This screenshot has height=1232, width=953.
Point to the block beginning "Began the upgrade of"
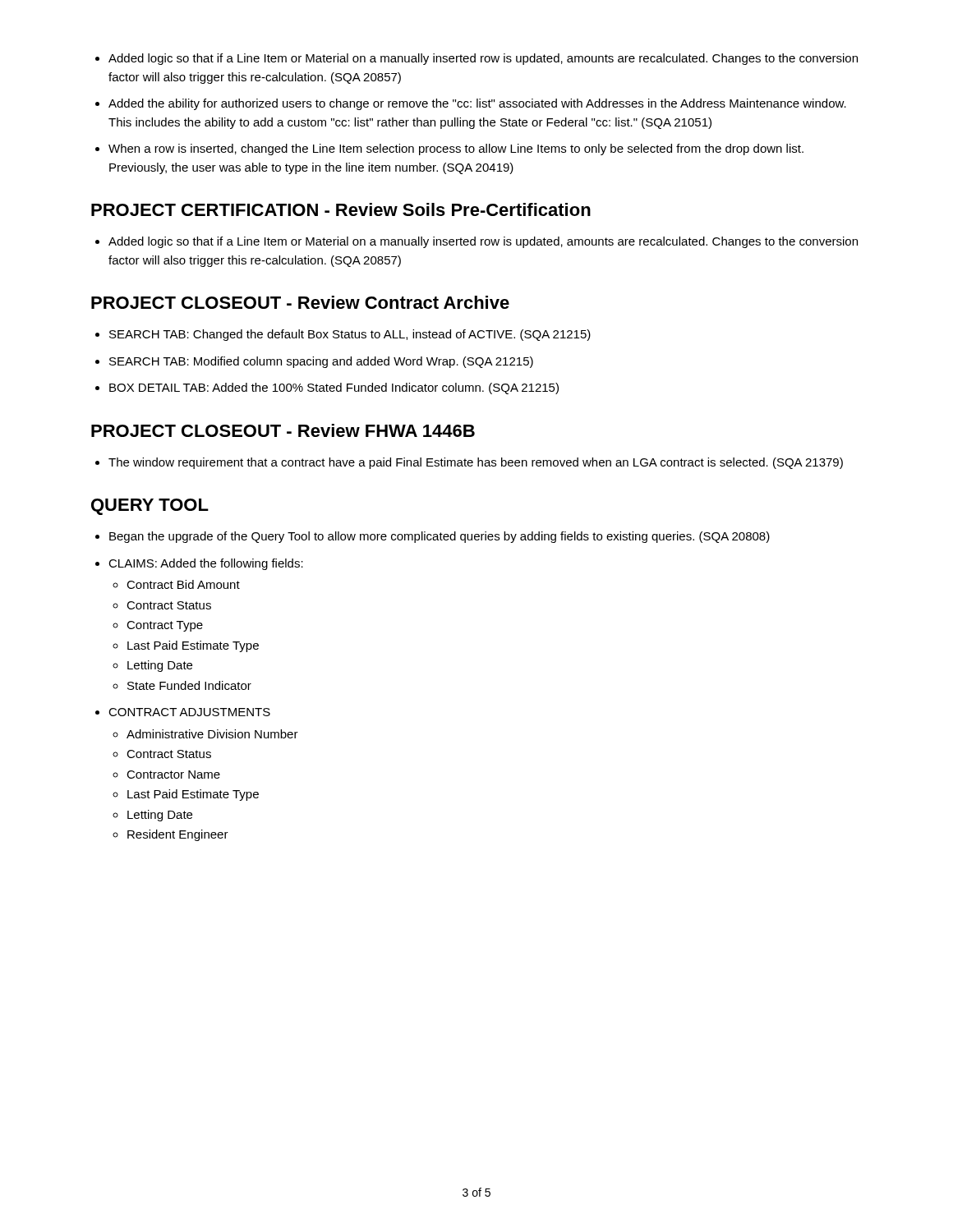click(439, 536)
